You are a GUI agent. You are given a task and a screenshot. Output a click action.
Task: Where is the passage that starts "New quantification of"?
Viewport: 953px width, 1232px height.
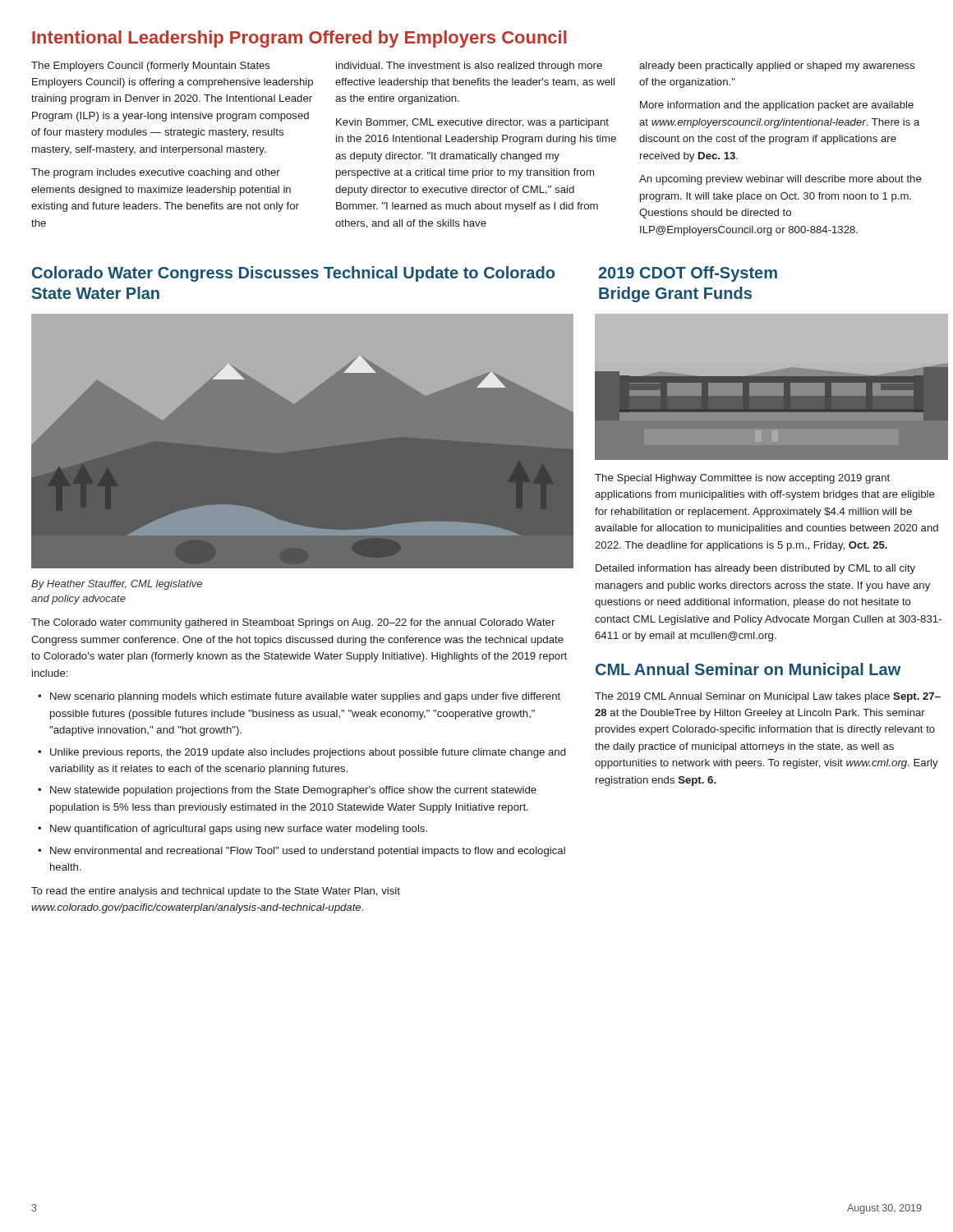[239, 829]
